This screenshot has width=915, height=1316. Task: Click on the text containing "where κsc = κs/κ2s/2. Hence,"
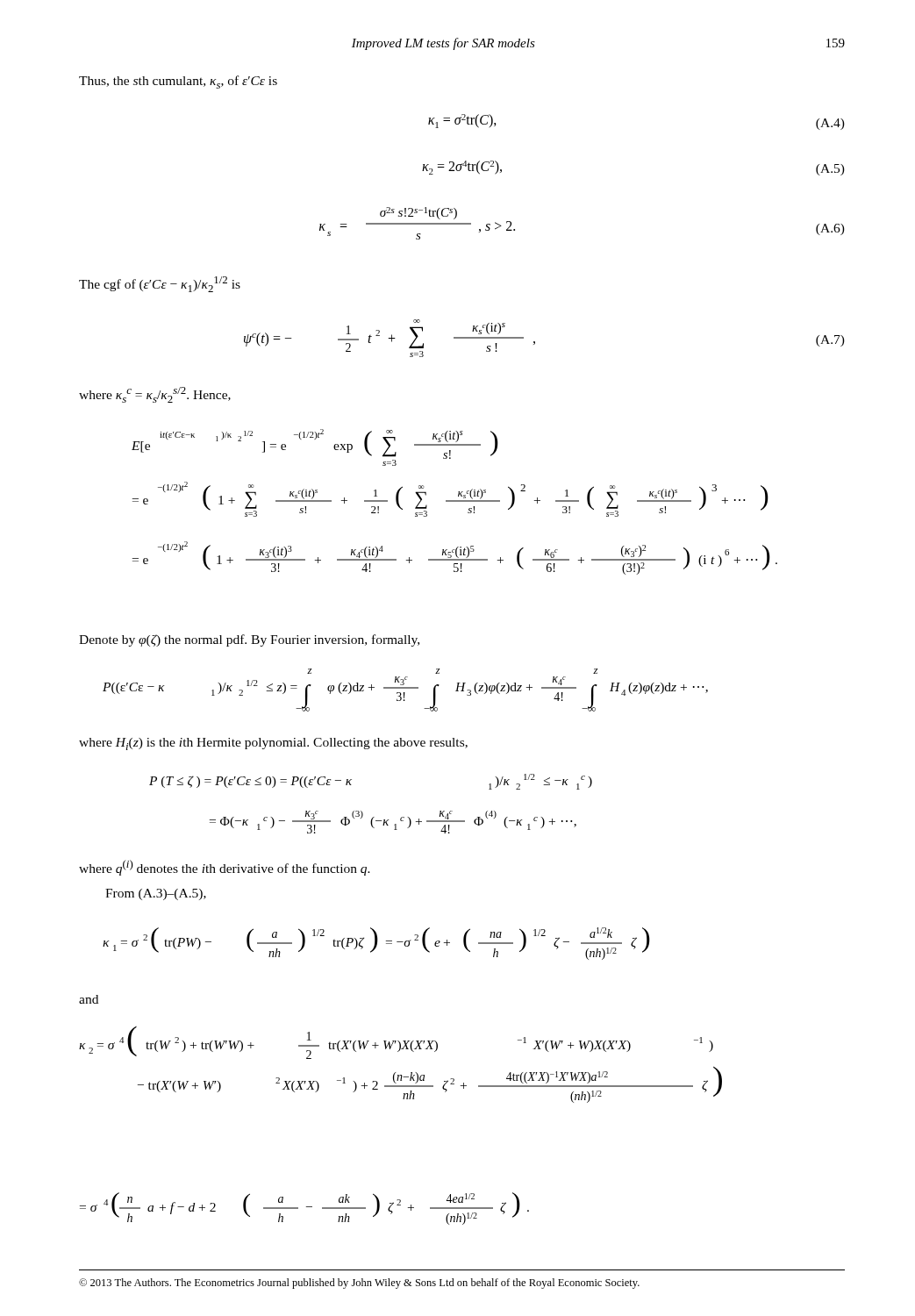click(155, 395)
